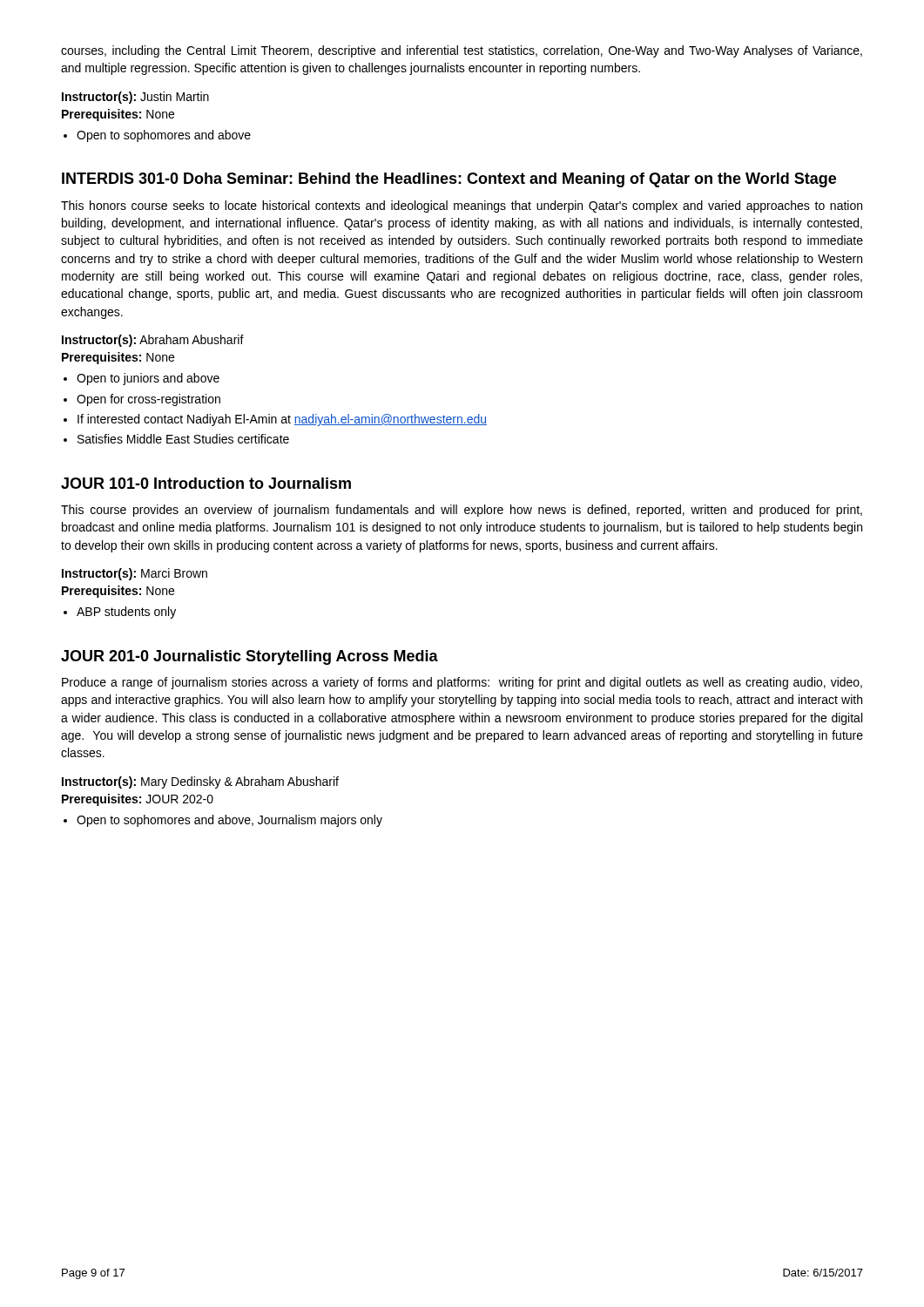Select the list item with the text "Satisfies Middle East Studies certificate"
The image size is (924, 1307).
pos(183,439)
